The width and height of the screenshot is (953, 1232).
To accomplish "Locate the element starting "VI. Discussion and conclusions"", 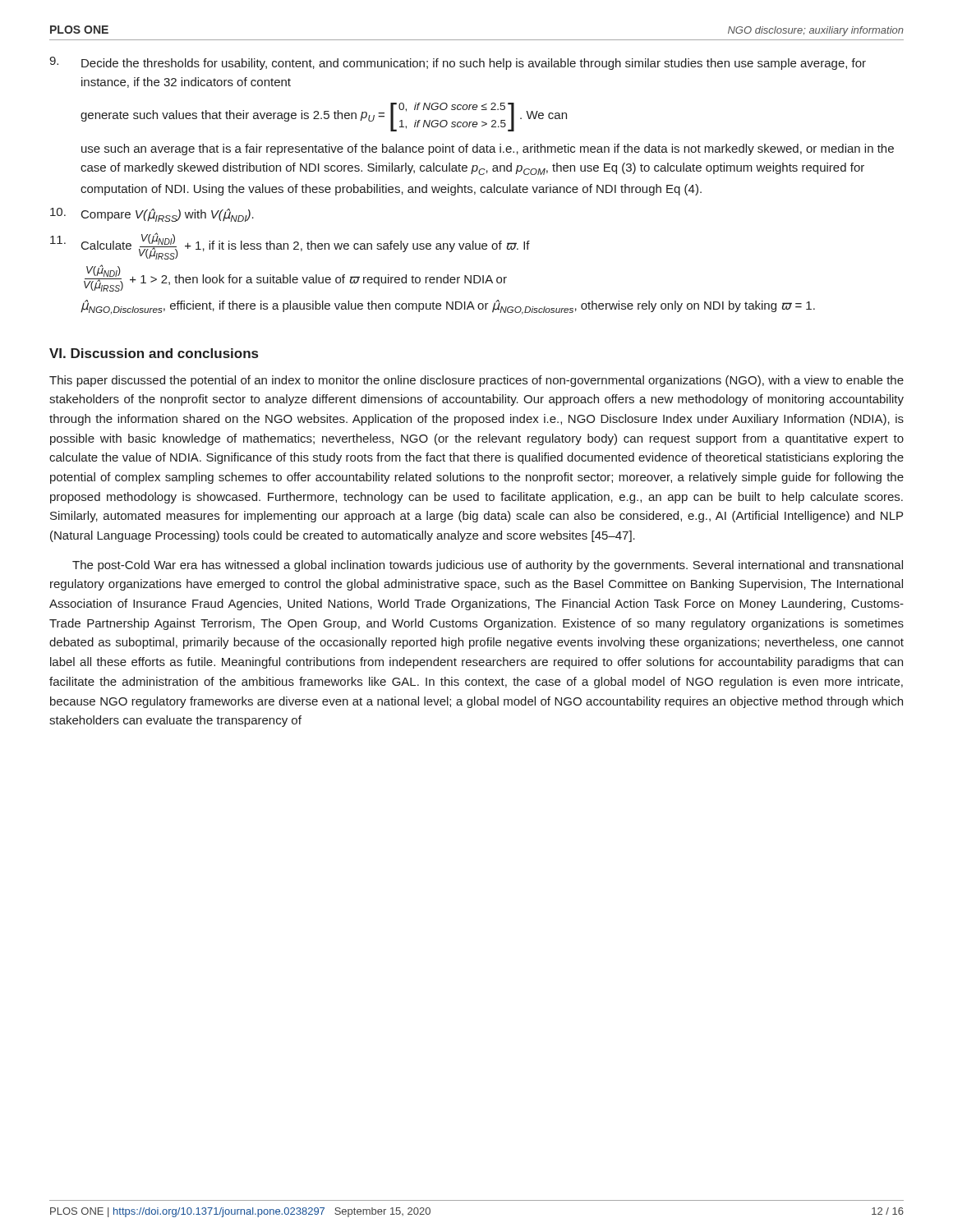I will coord(154,353).
